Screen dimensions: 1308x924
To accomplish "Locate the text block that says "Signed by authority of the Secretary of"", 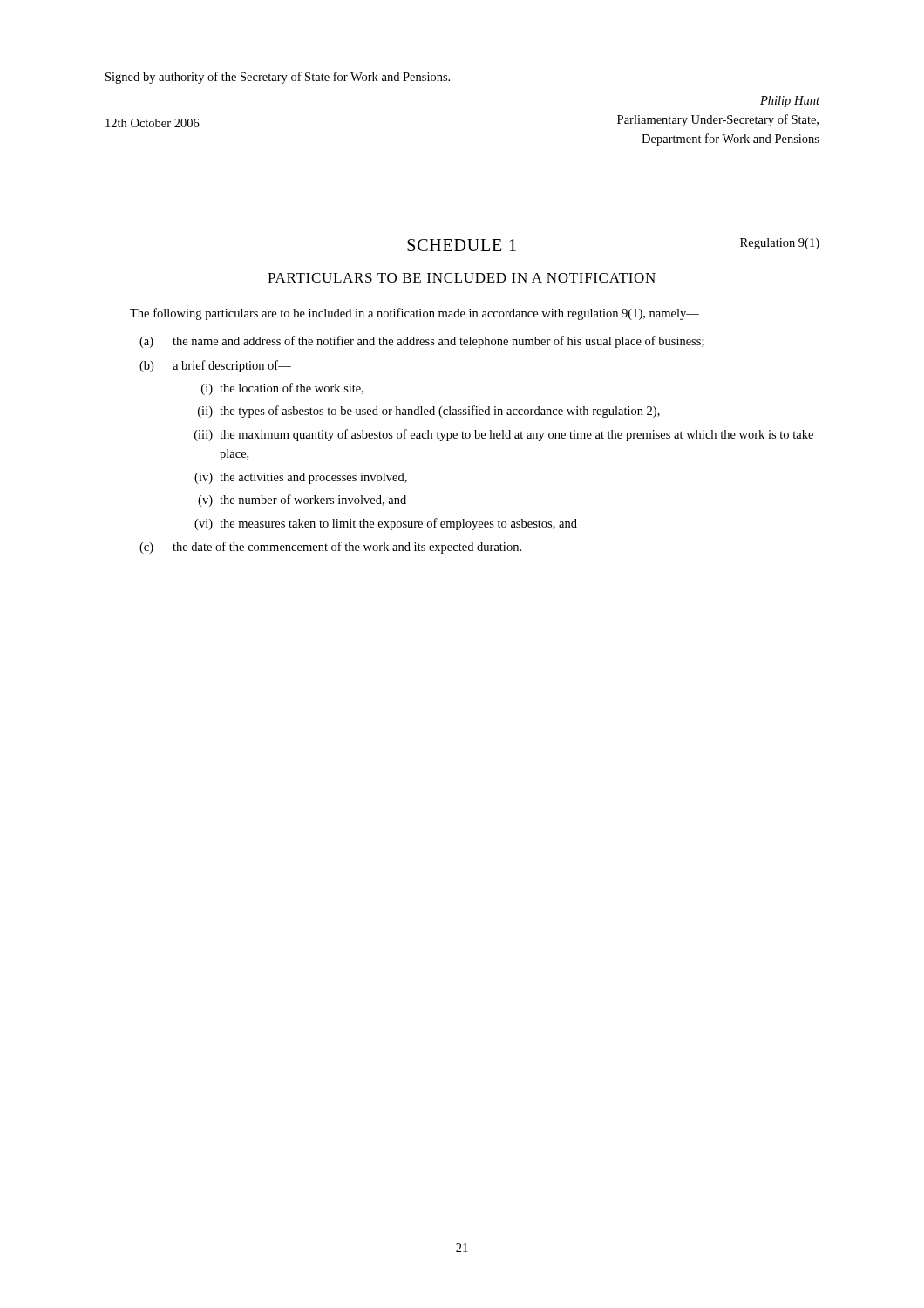I will point(278,77).
